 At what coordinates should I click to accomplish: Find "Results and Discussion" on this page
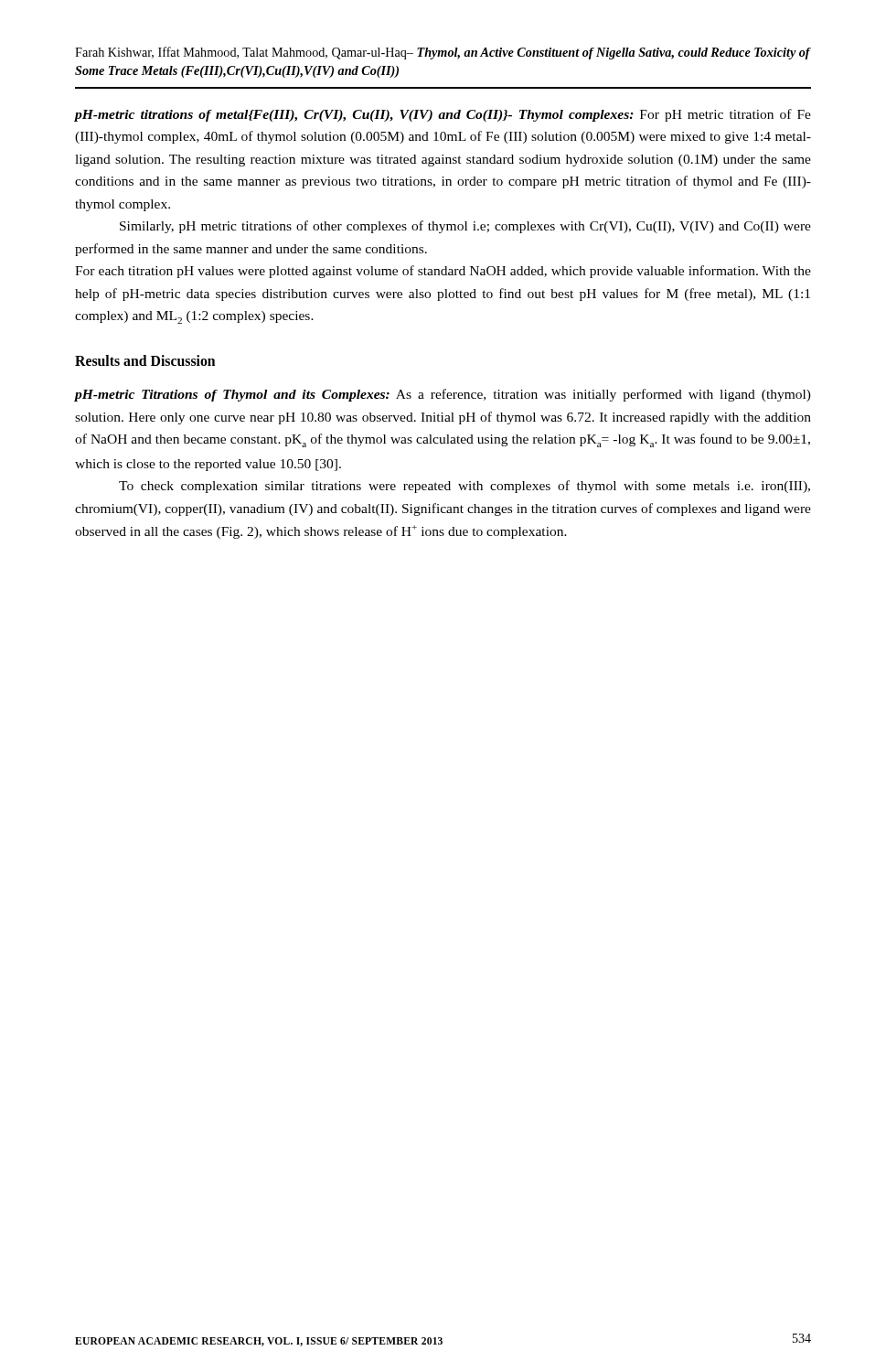coord(145,361)
